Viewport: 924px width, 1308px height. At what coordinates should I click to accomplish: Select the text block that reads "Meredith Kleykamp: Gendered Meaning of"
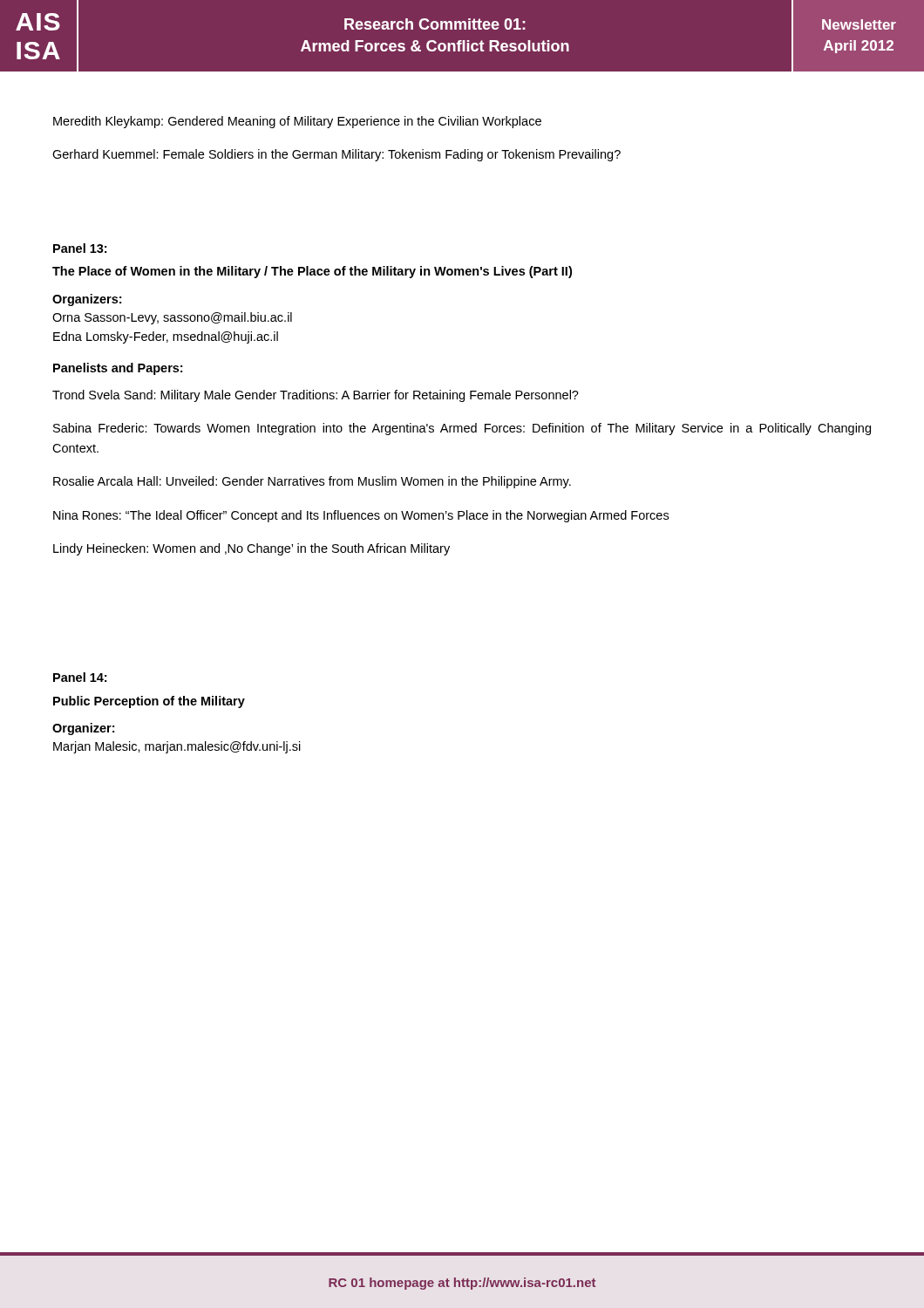pos(297,121)
